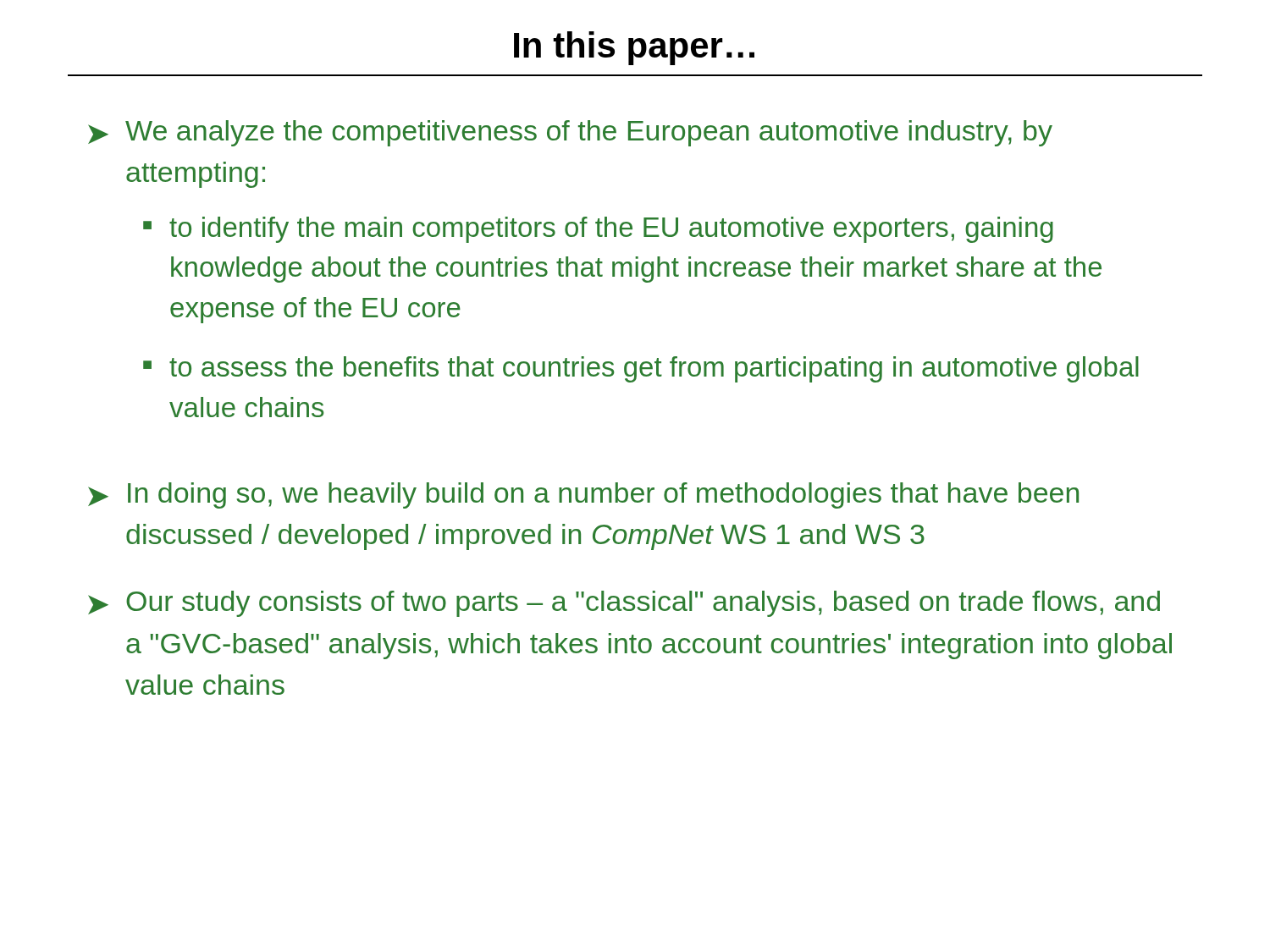Point to the element starting "➤ In doing"

[x=635, y=514]
